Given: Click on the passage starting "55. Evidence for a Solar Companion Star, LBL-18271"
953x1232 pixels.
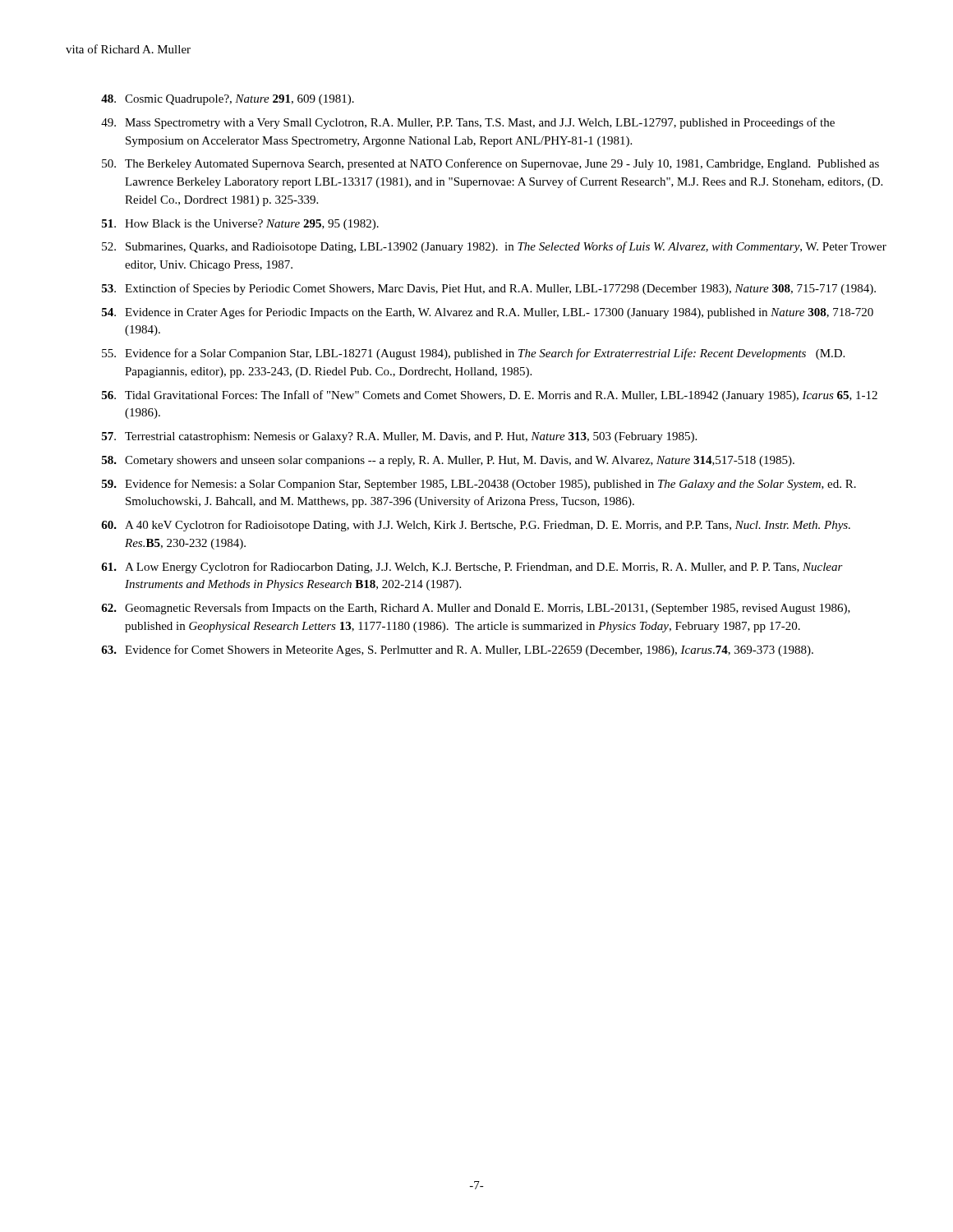Looking at the screenshot, I should (x=476, y=363).
